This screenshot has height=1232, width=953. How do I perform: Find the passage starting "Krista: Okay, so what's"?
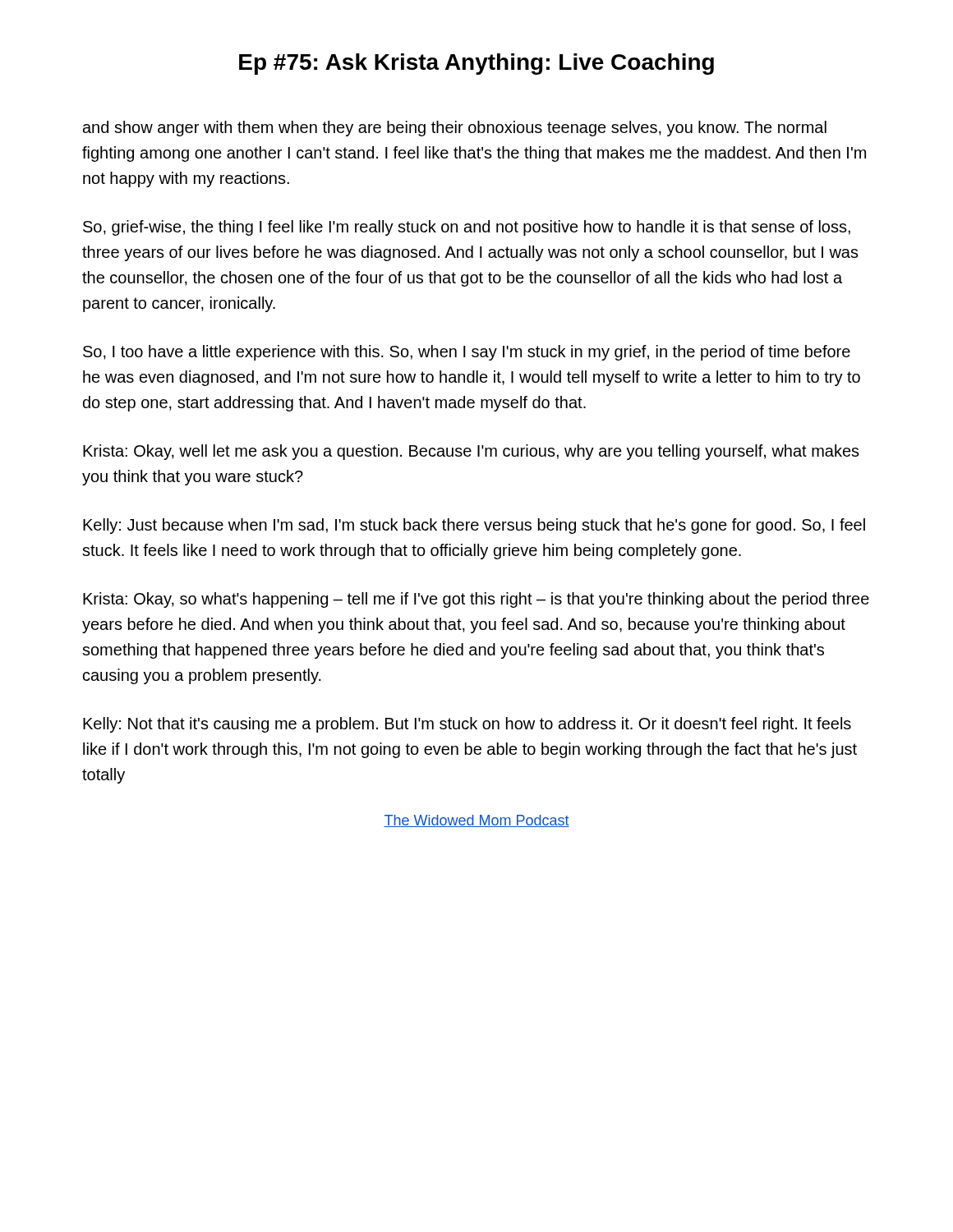pos(476,637)
